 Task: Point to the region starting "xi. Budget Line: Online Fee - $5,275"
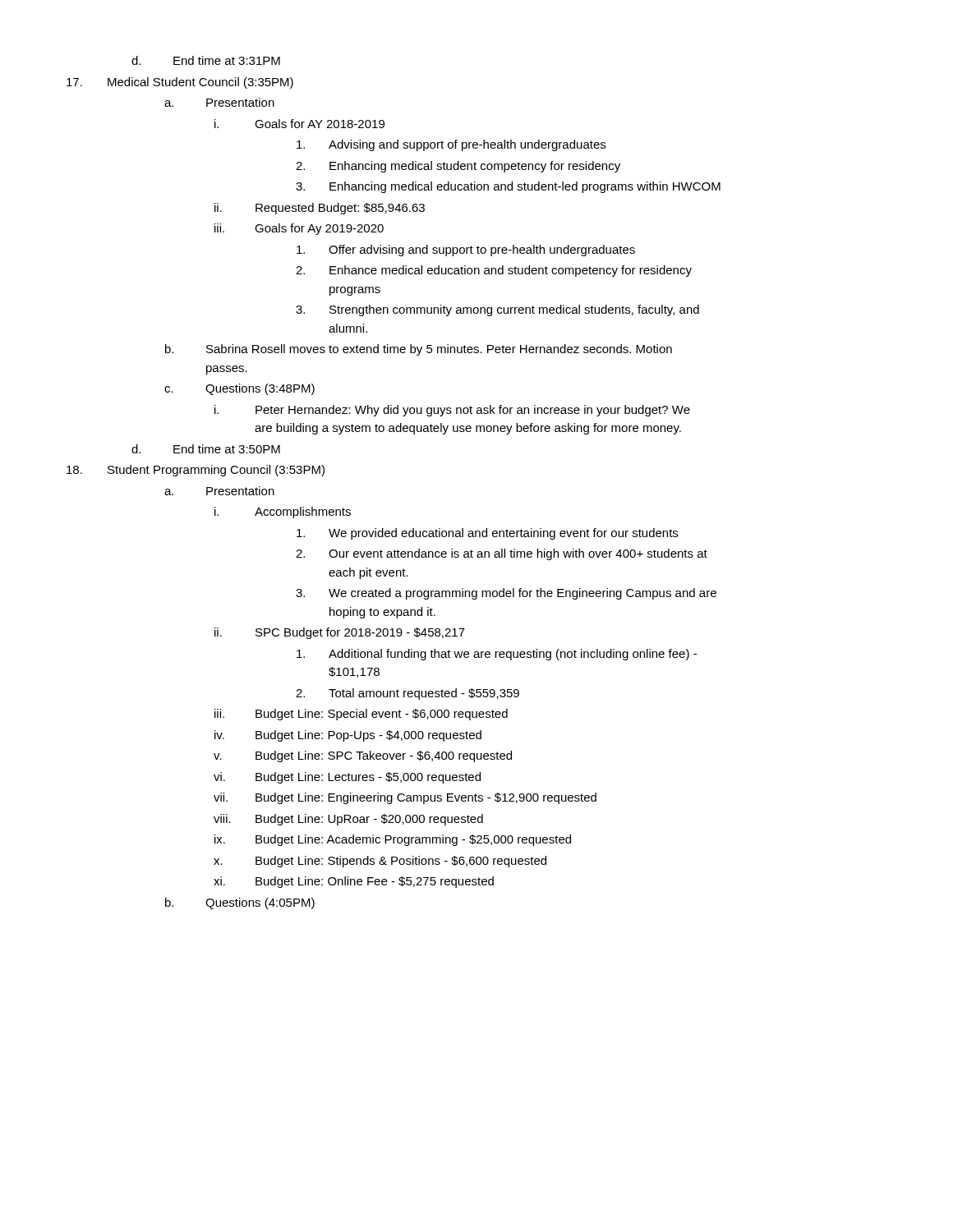point(354,882)
